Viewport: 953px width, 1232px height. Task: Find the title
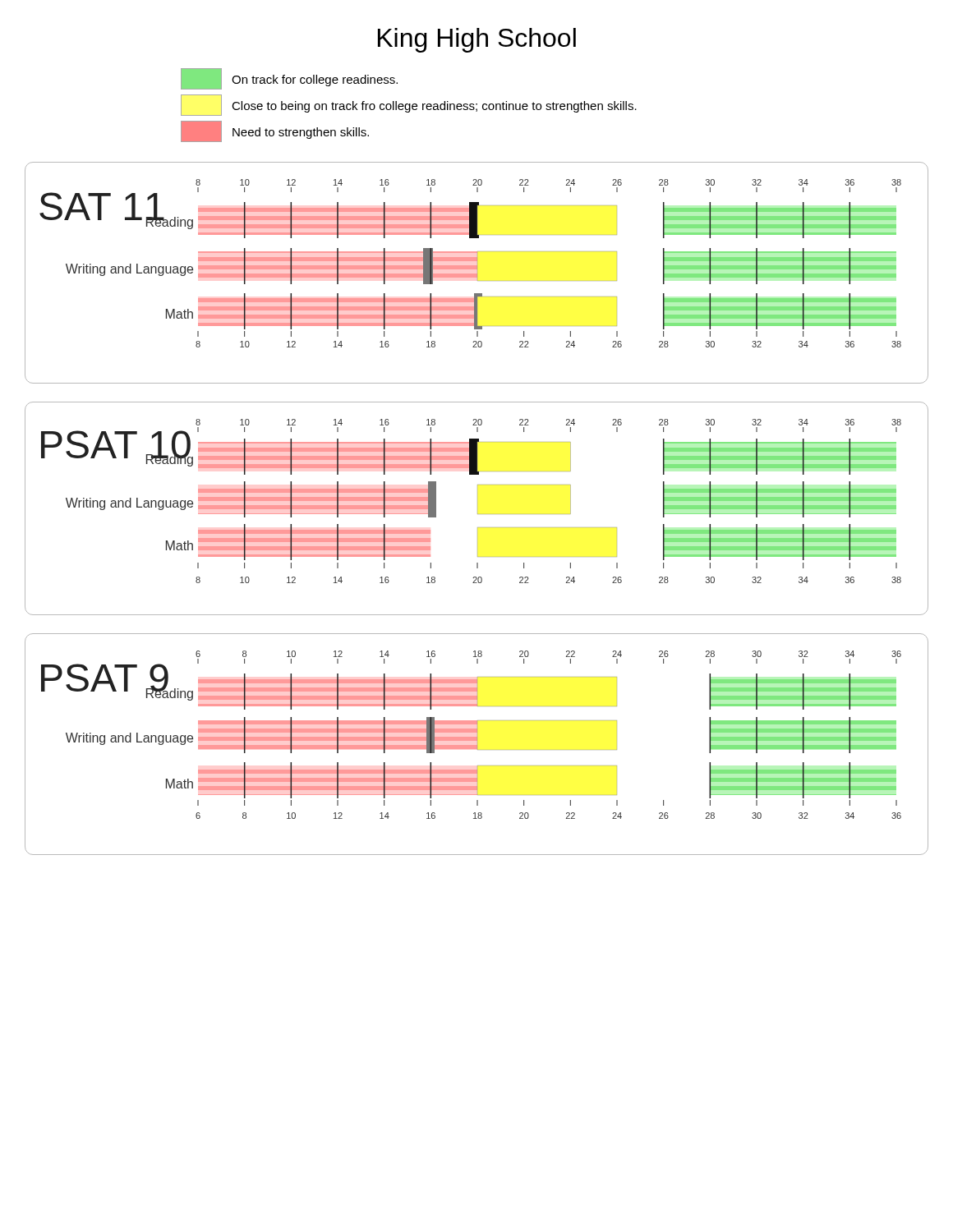(476, 38)
